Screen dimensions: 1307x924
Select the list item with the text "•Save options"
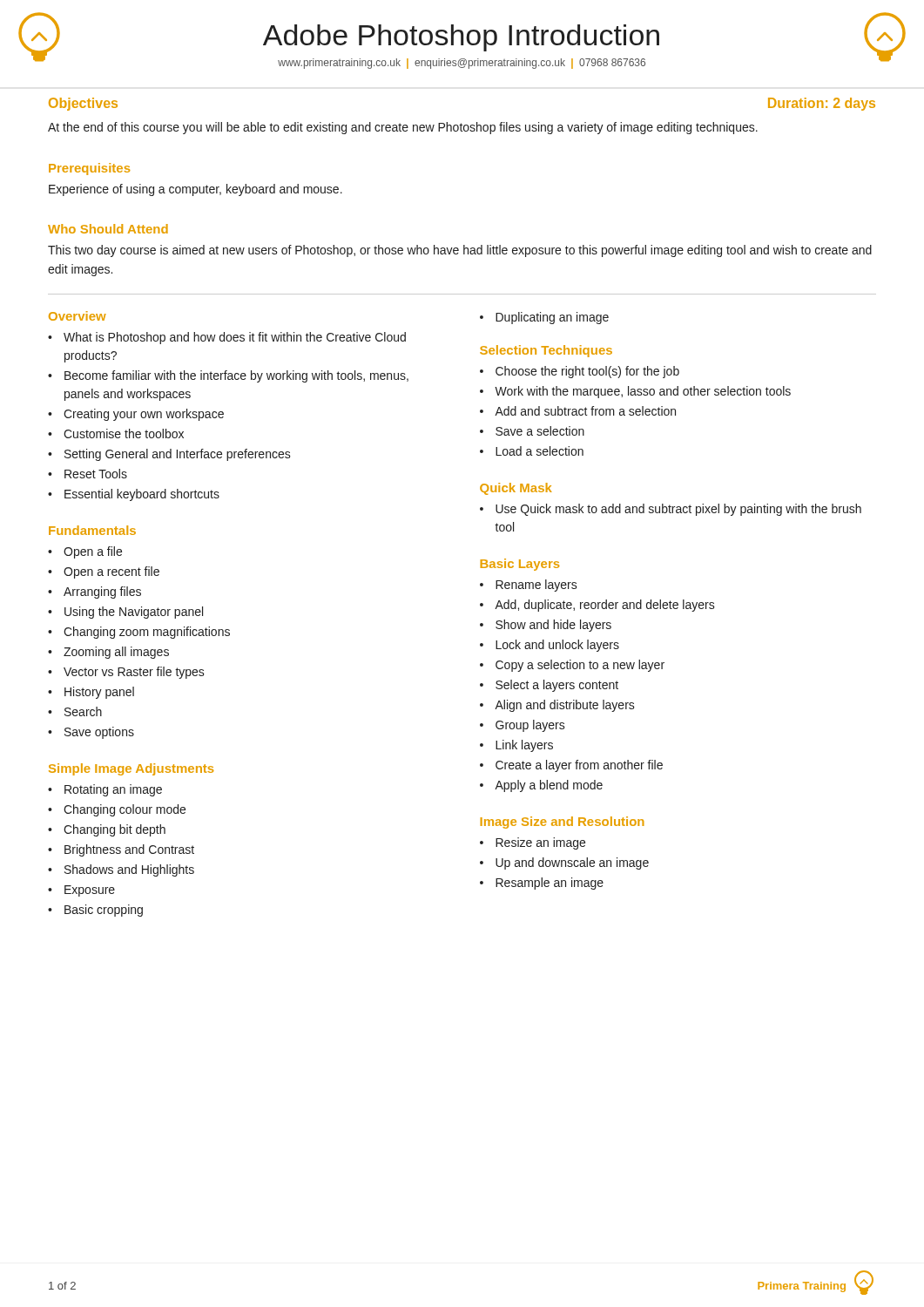coord(91,732)
